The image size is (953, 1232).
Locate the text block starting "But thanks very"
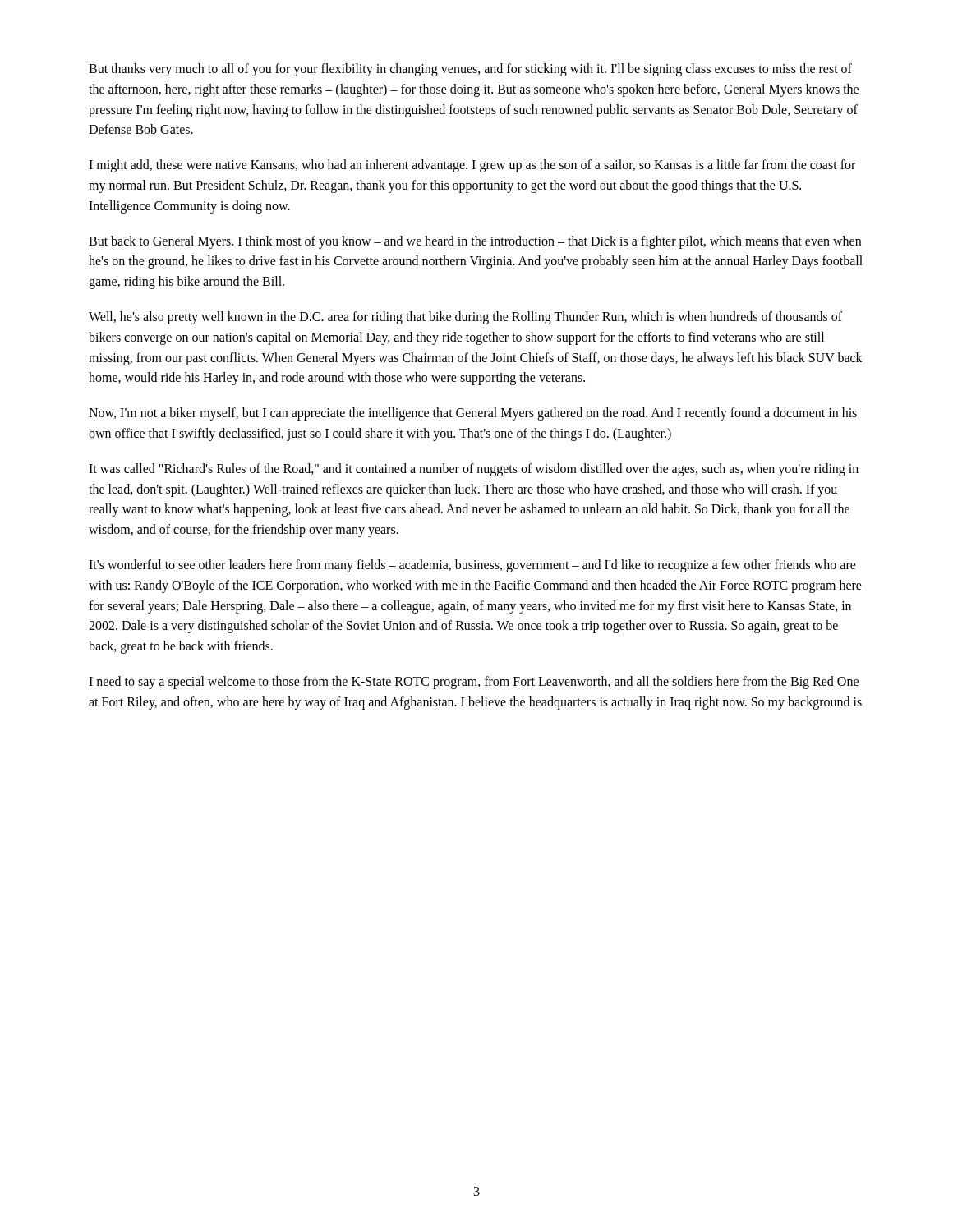tap(474, 99)
